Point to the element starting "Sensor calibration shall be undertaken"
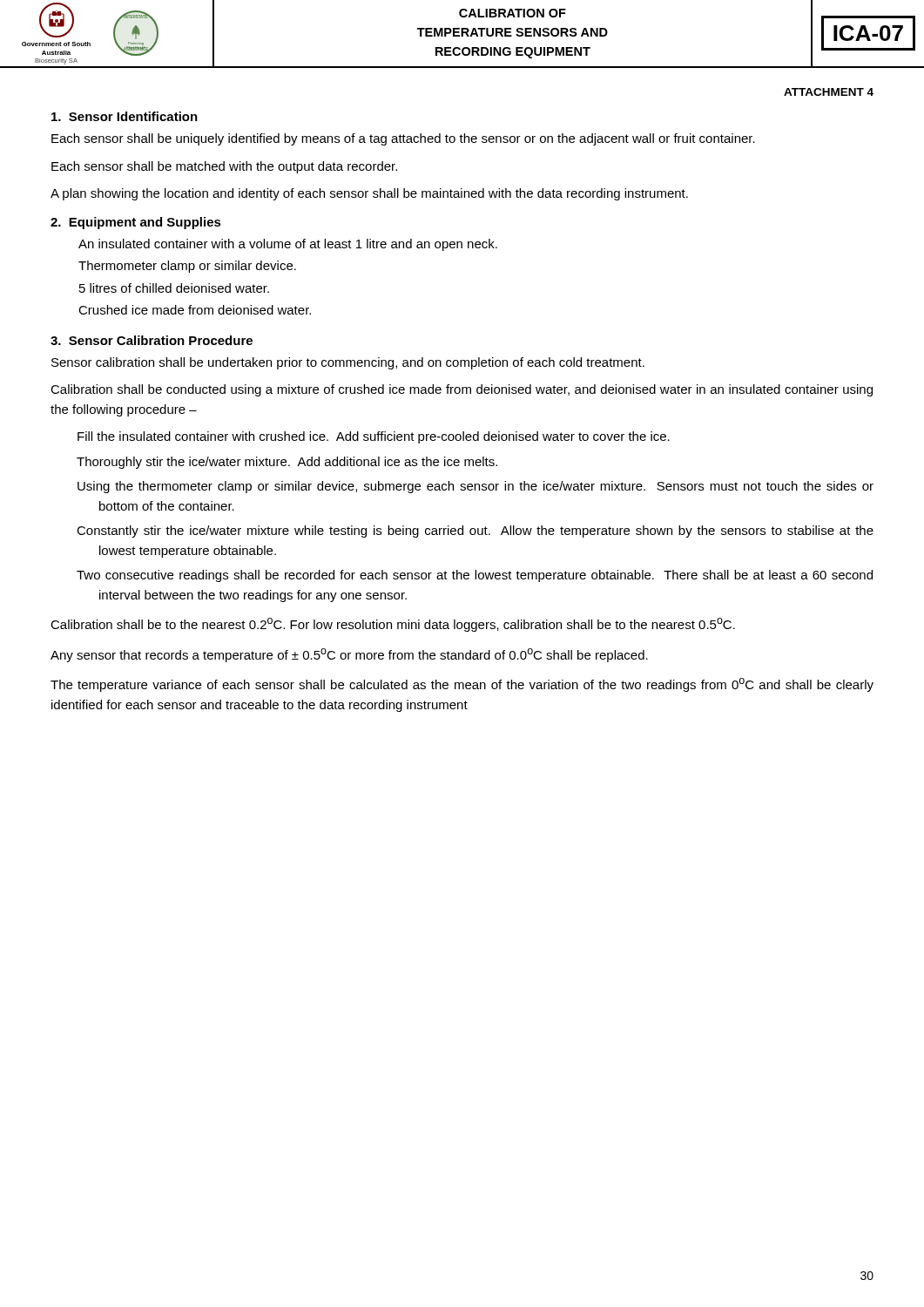924x1307 pixels. click(x=348, y=362)
